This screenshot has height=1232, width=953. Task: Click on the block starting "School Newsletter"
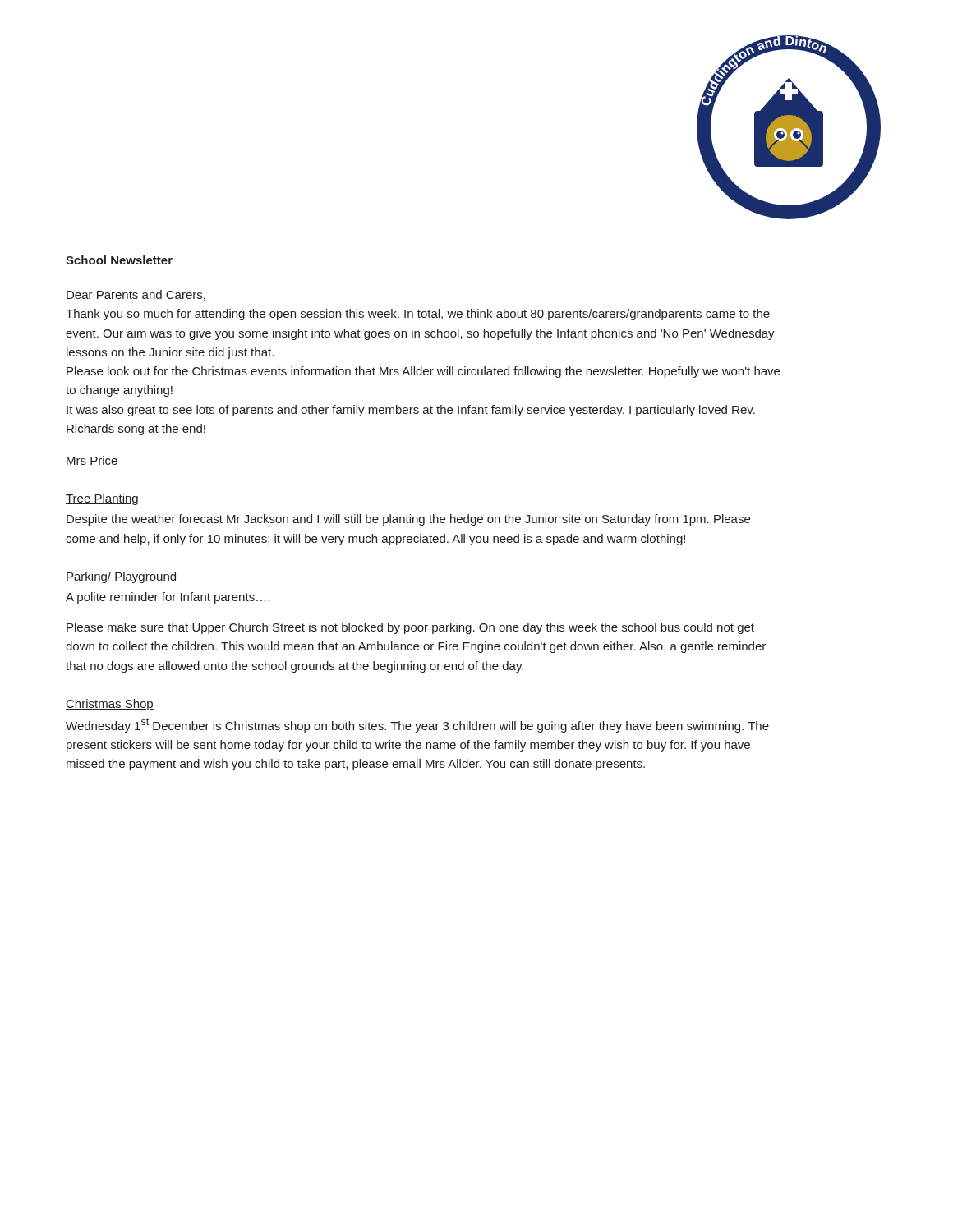[119, 260]
